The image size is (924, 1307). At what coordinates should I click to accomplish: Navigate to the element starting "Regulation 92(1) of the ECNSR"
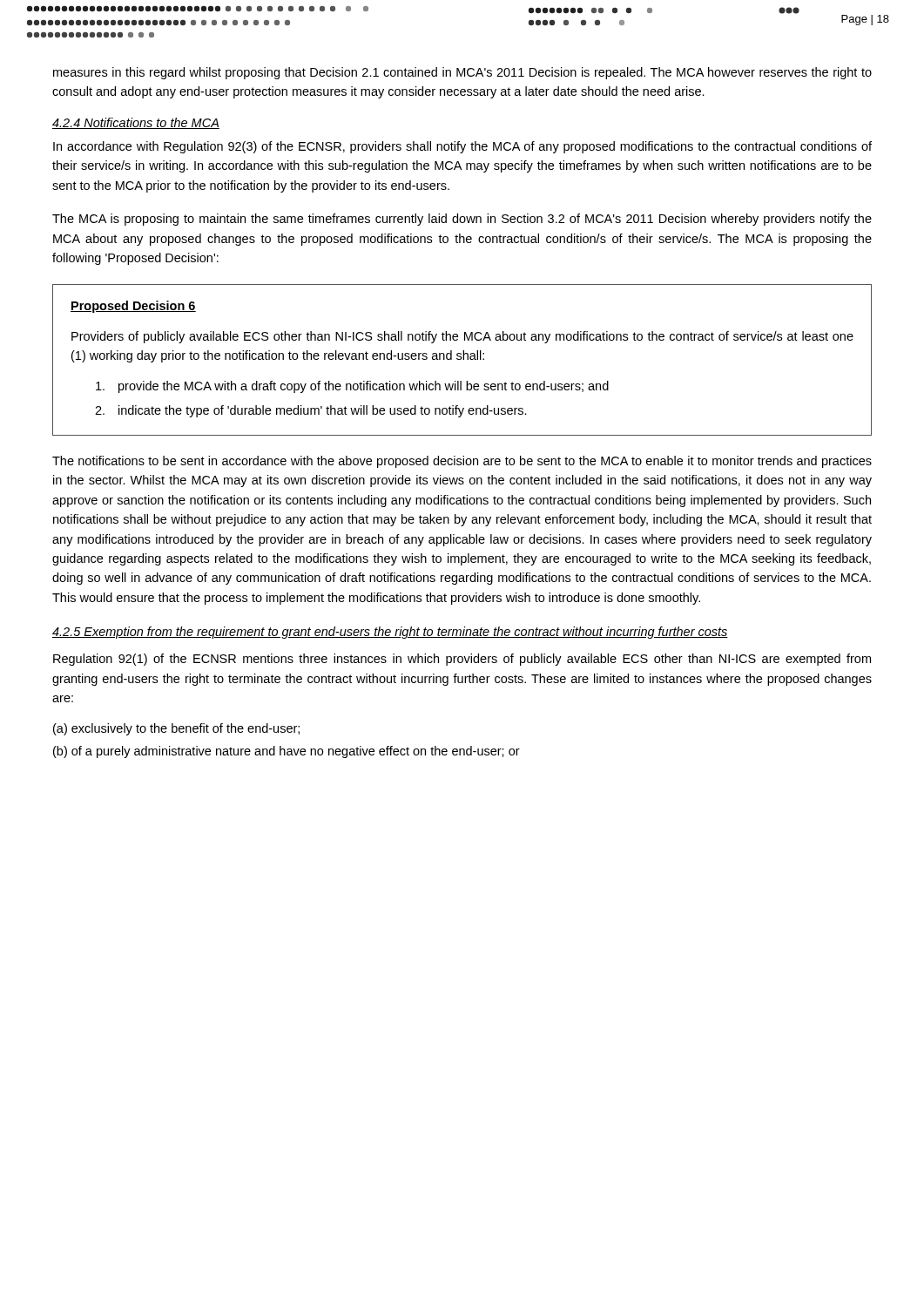pos(462,678)
